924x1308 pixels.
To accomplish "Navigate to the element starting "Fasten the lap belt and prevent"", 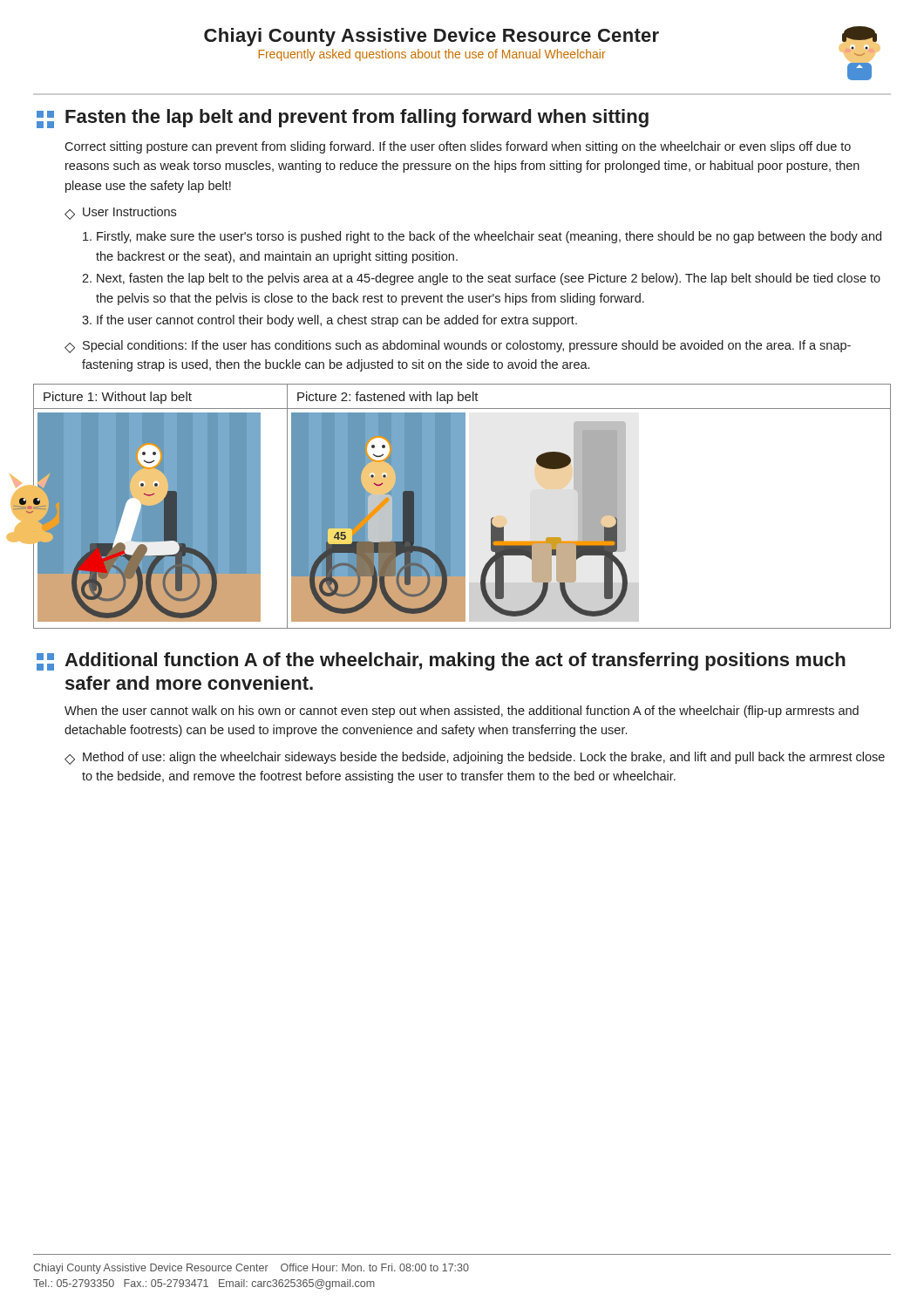I will [x=341, y=119].
